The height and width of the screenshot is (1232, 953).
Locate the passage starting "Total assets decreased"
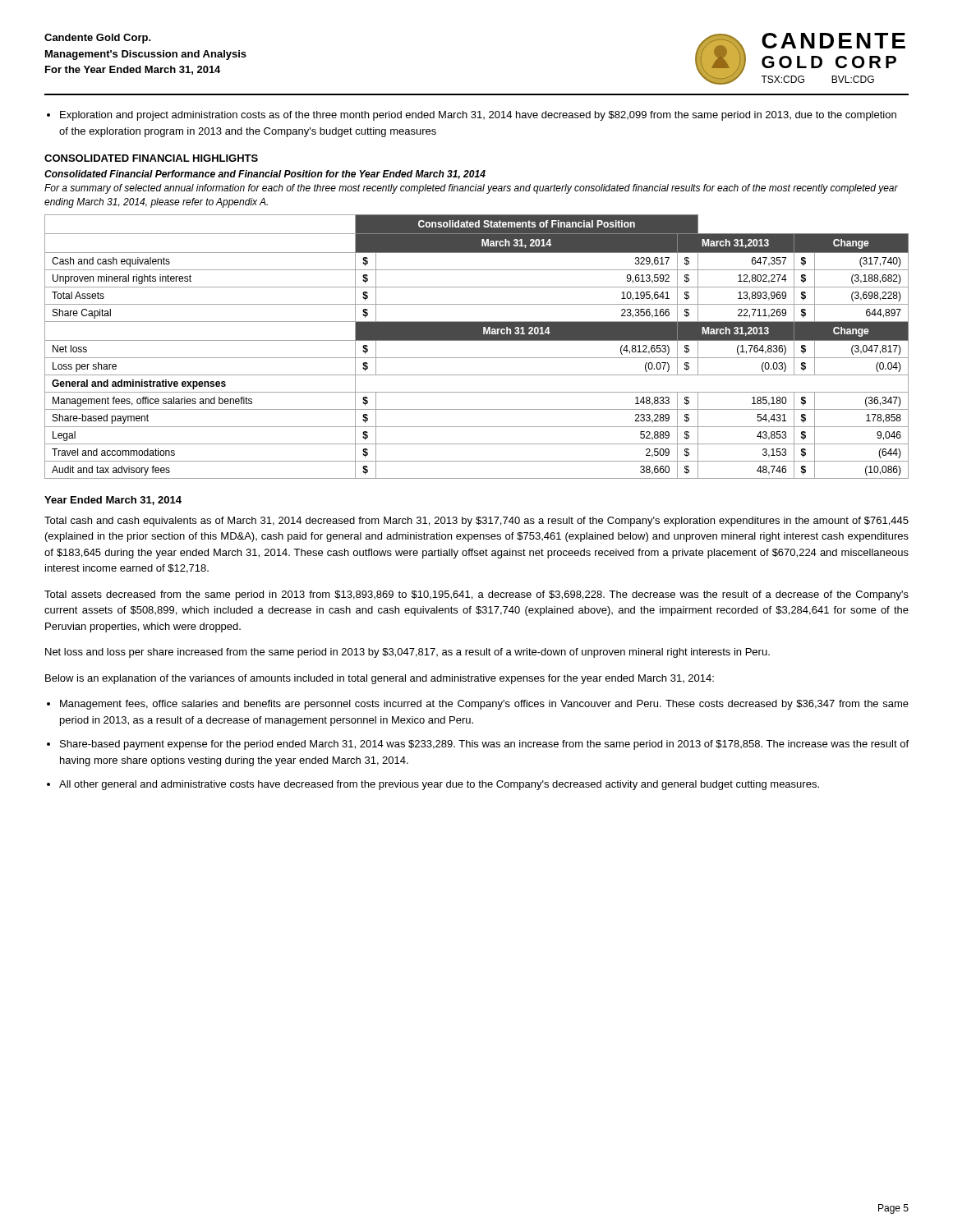click(476, 610)
